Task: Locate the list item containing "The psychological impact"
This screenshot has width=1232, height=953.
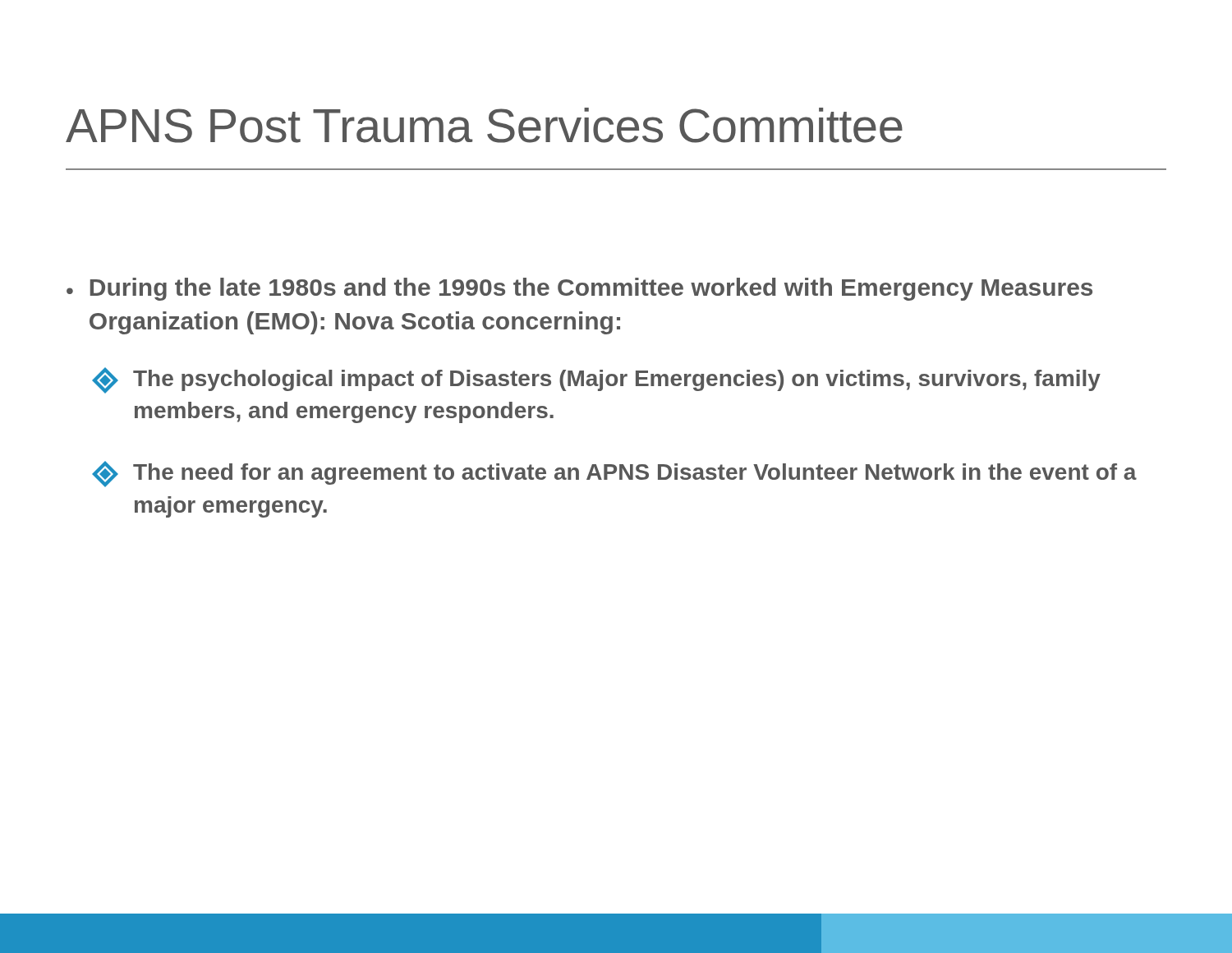Action: point(628,394)
